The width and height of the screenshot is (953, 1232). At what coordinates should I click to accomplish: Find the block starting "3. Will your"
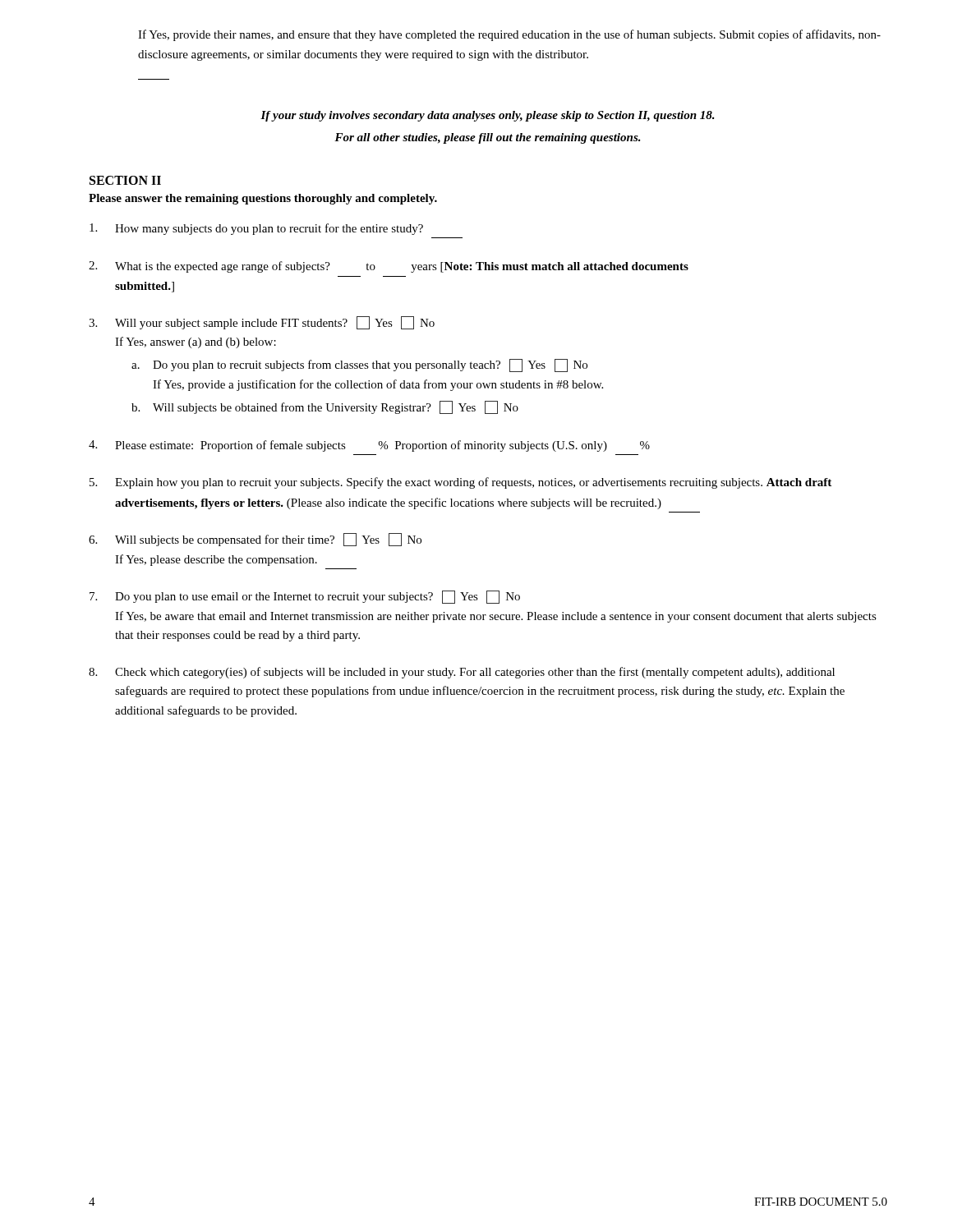pos(488,365)
